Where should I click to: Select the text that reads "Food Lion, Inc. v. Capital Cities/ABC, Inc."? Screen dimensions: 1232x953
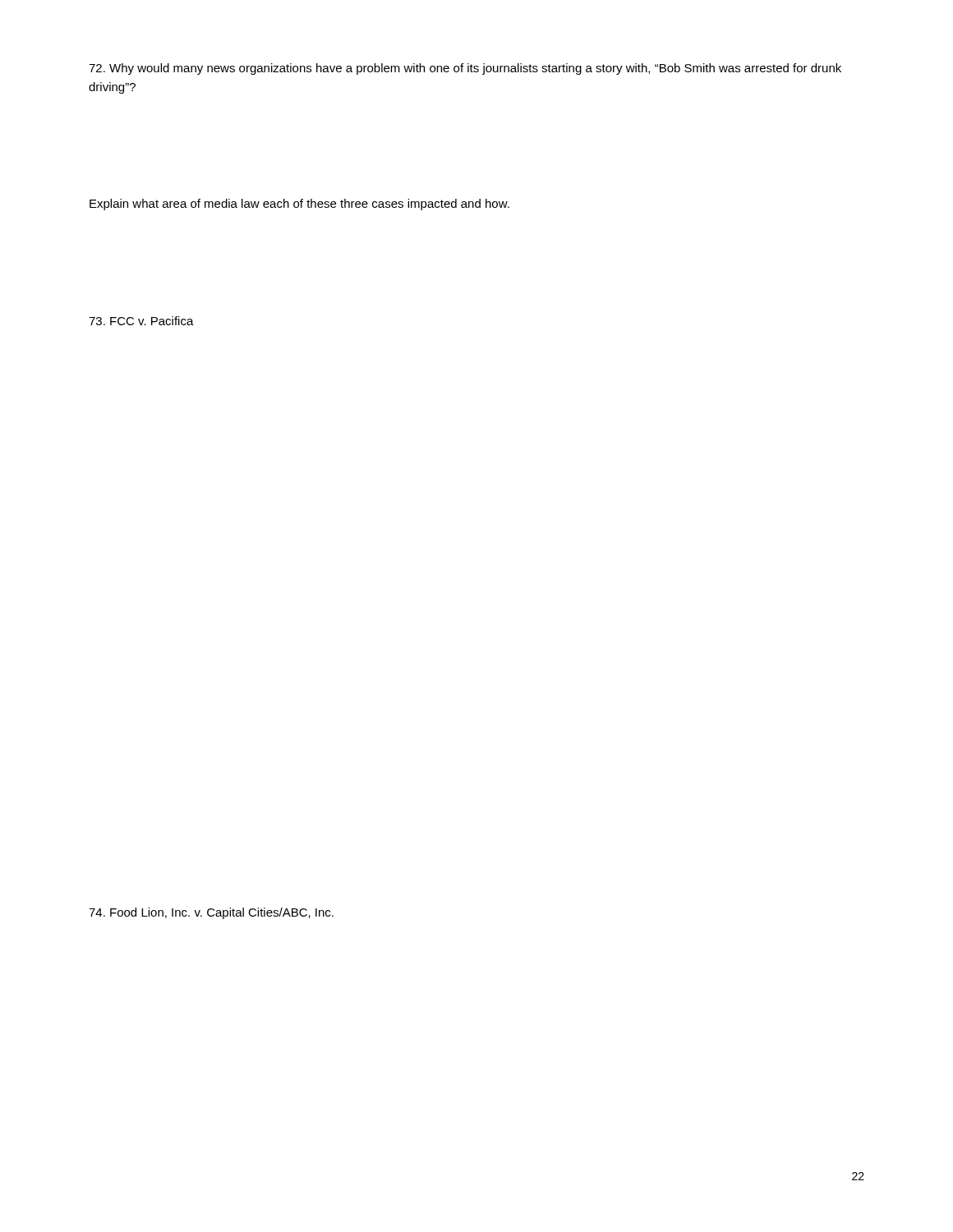click(x=212, y=912)
